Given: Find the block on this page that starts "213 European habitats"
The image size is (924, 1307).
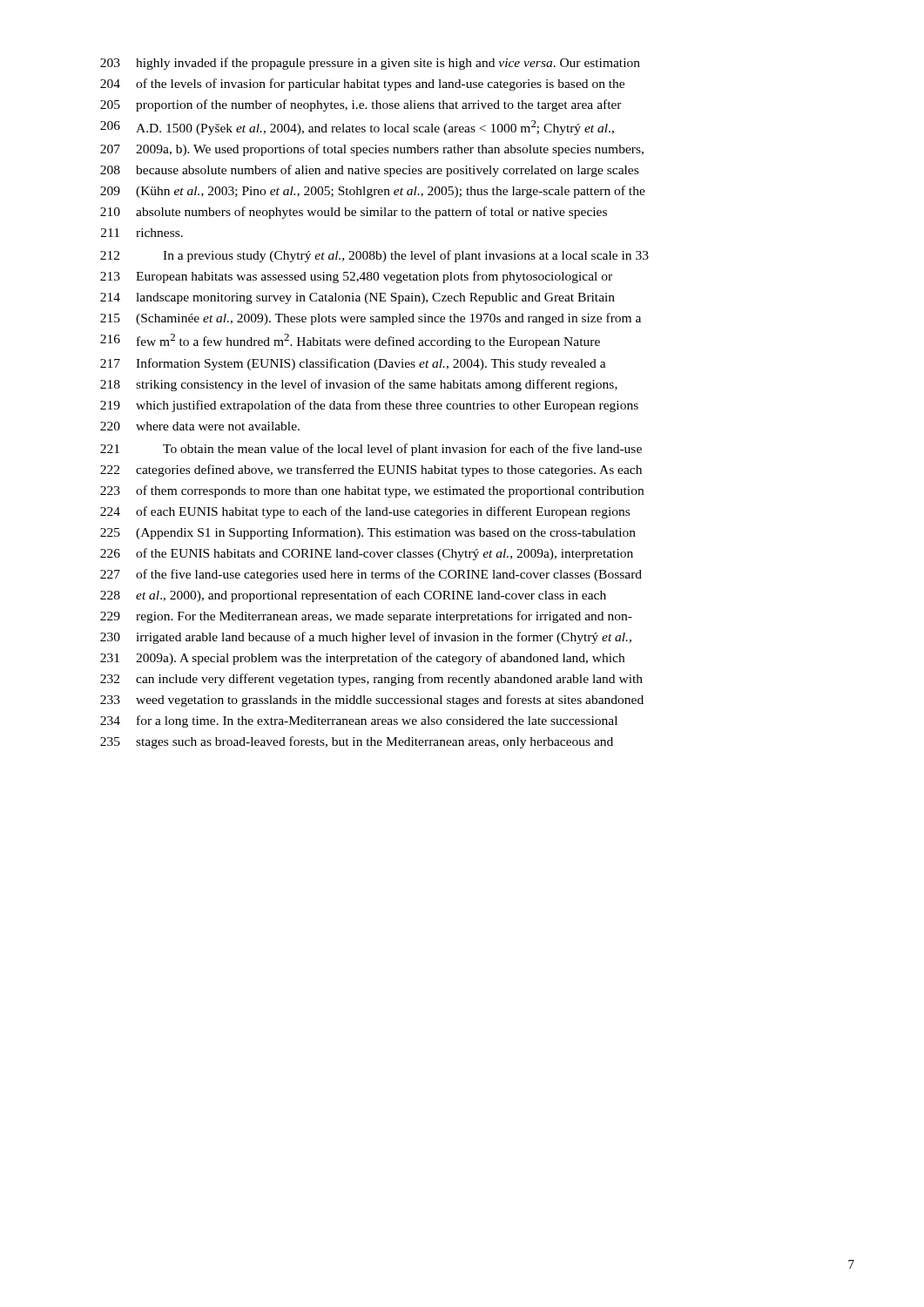Looking at the screenshot, I should (x=471, y=276).
